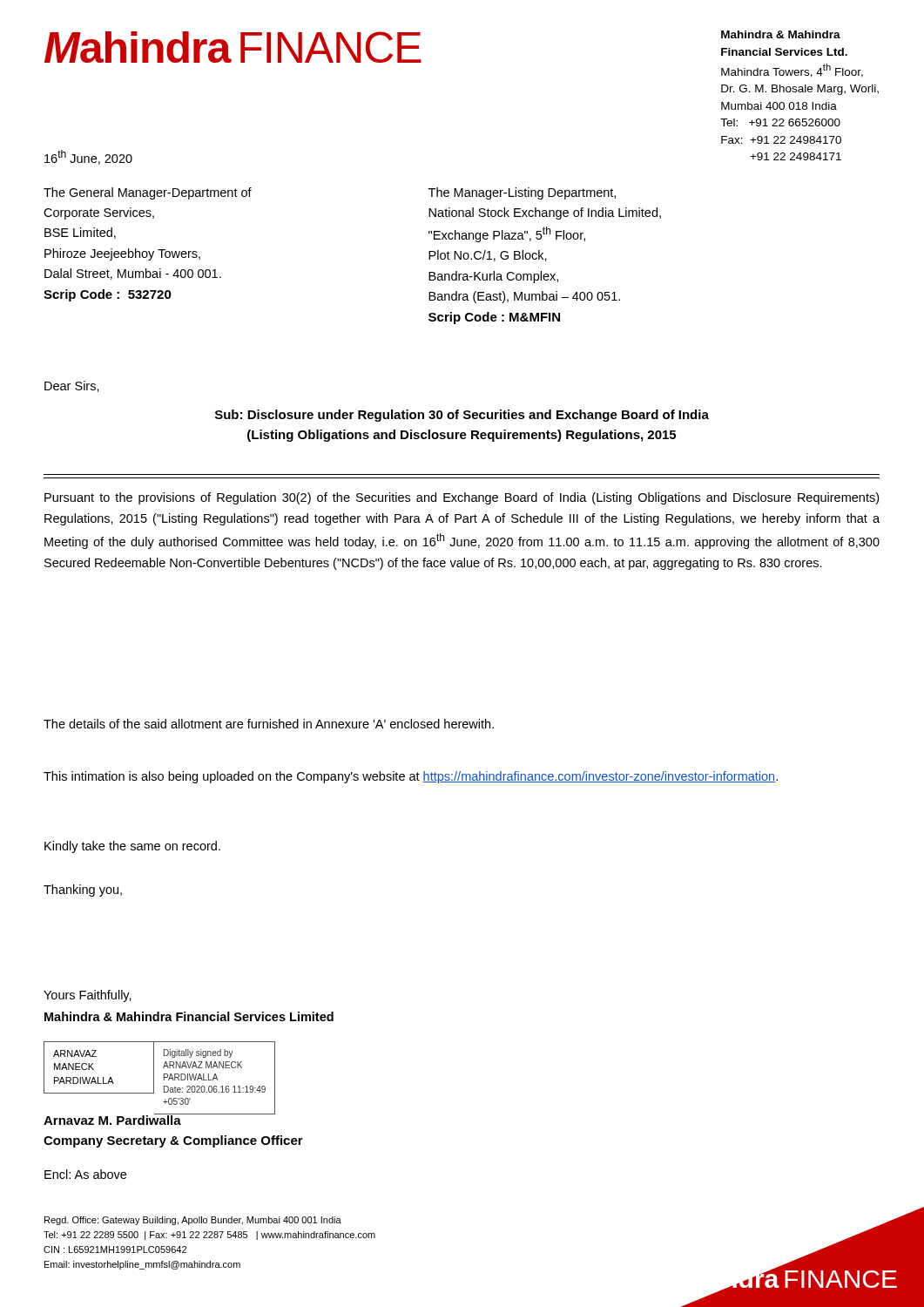
Task: Click on the text with the text "Dear Sirs,"
Action: point(72,386)
